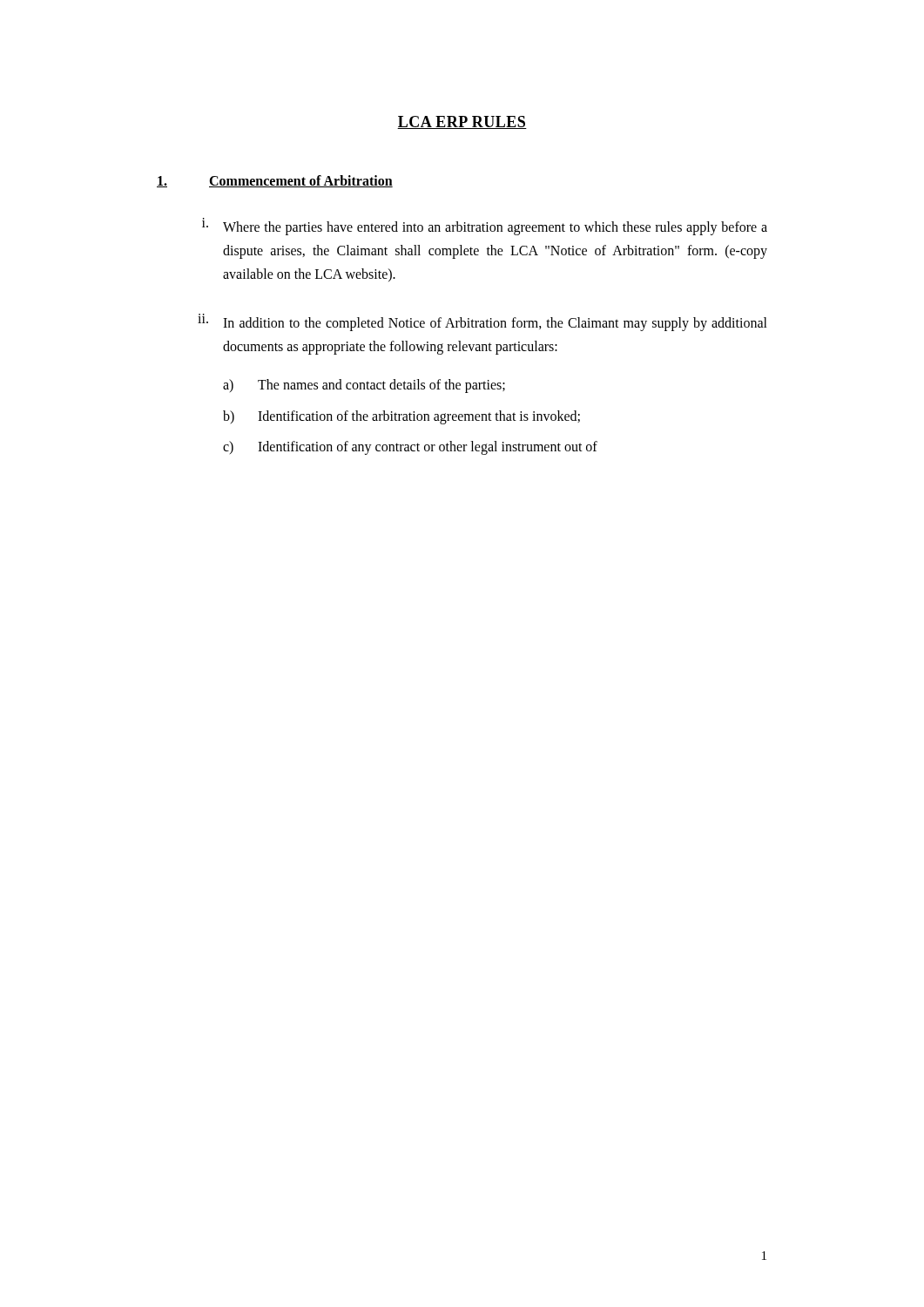Select the element starting "1. Commencement of Arbitration"
The image size is (924, 1307).
[x=275, y=181]
